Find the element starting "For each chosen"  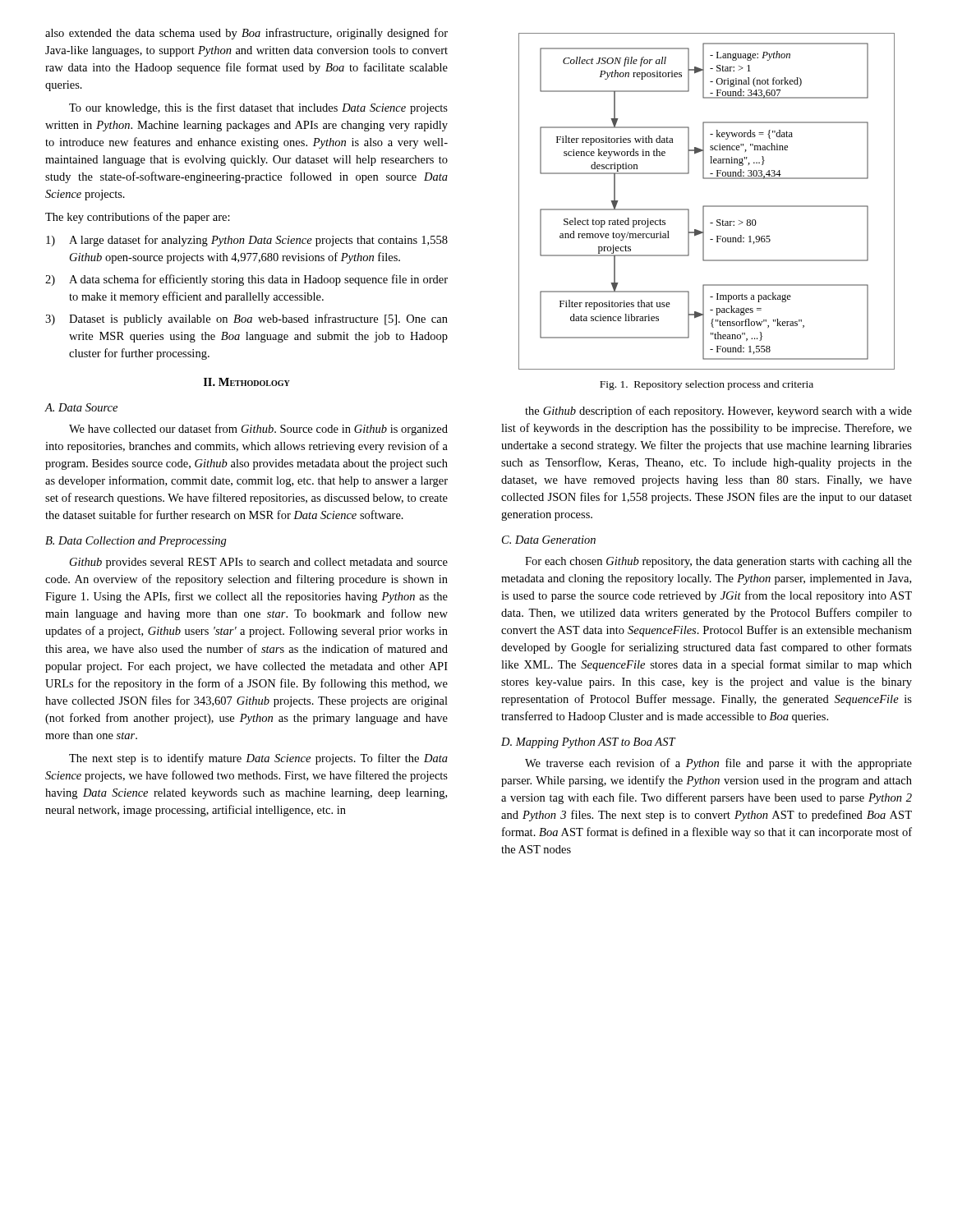[707, 639]
